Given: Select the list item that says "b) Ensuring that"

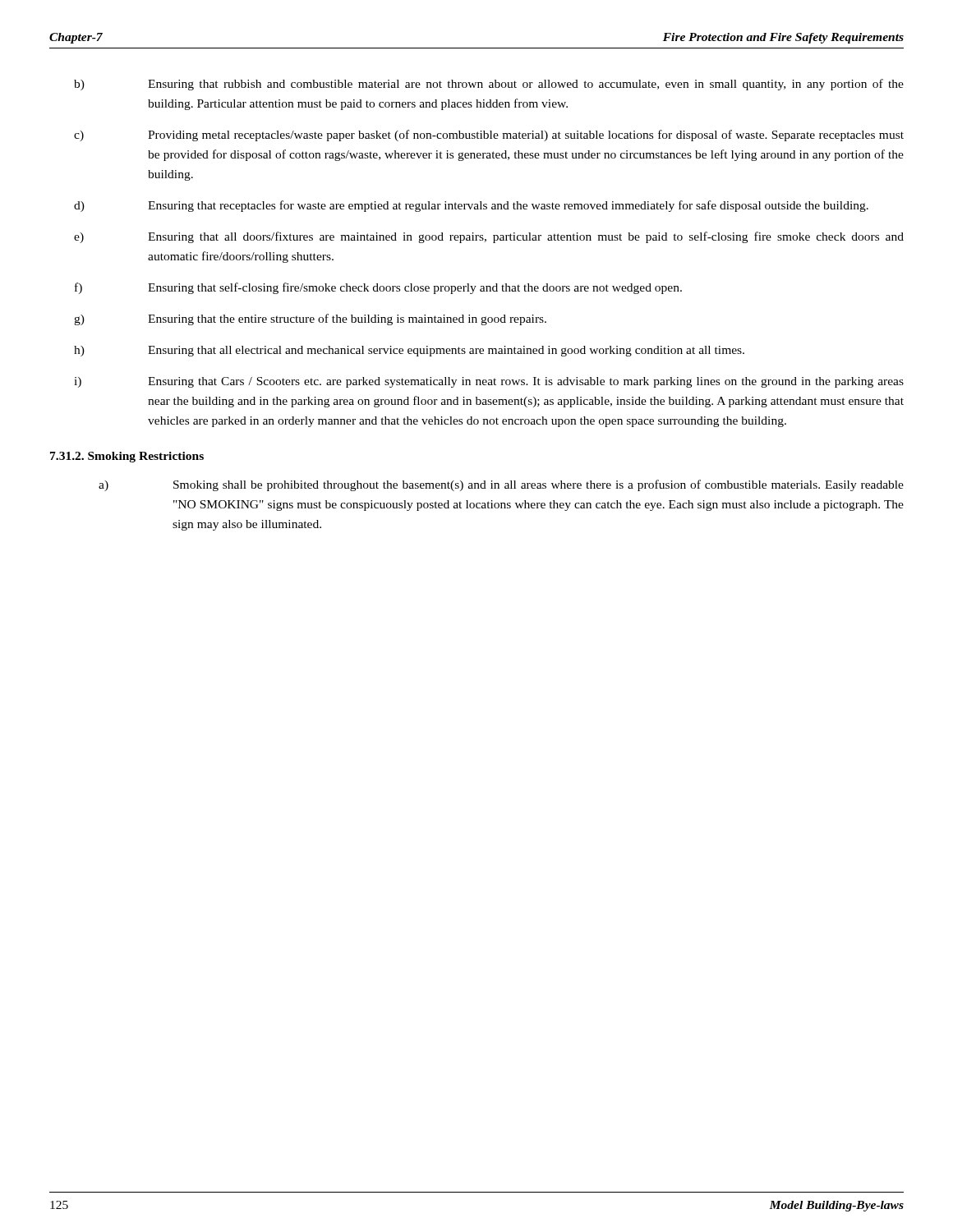Looking at the screenshot, I should 476,94.
